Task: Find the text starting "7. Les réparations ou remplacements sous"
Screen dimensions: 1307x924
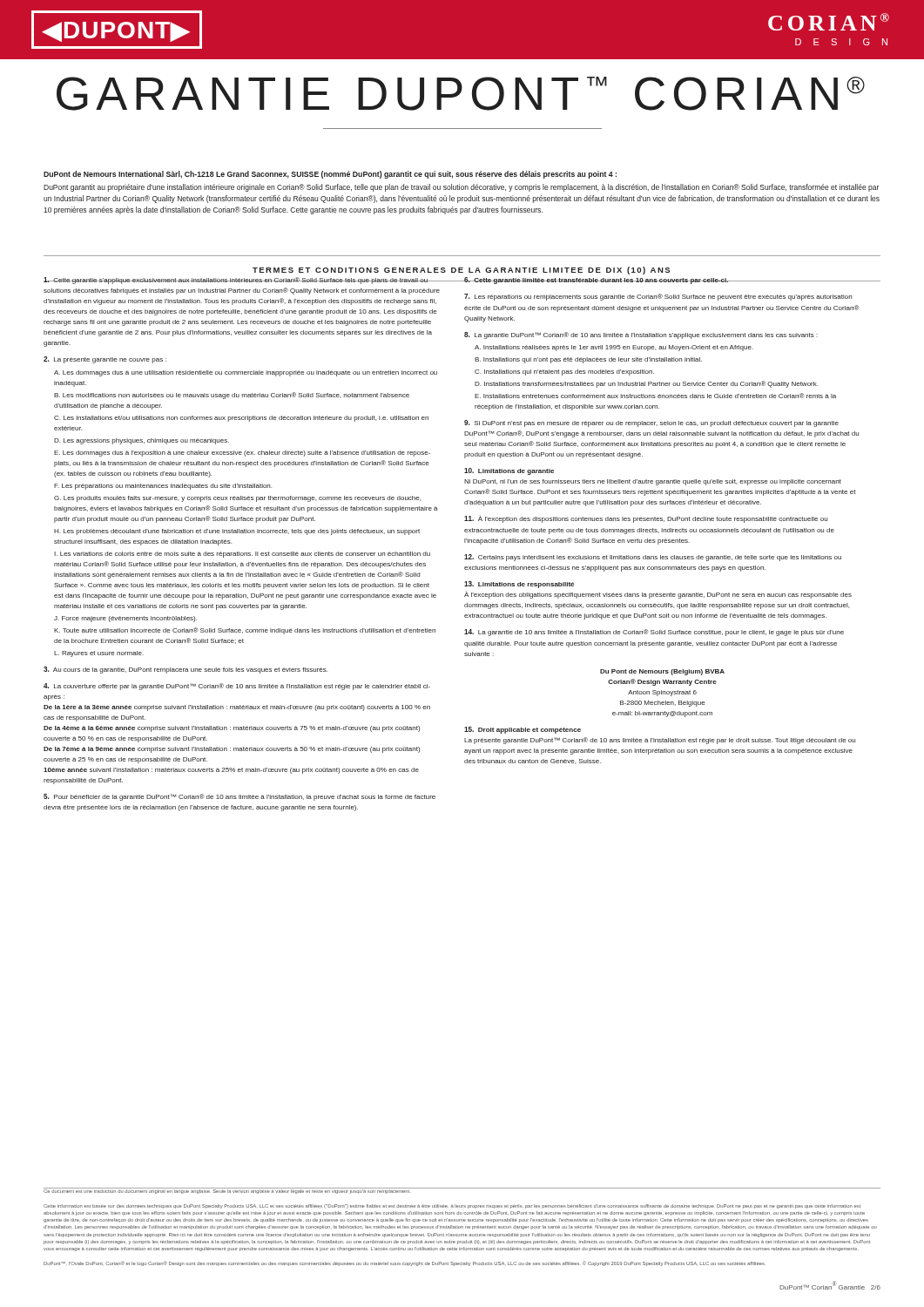Action: click(x=662, y=308)
